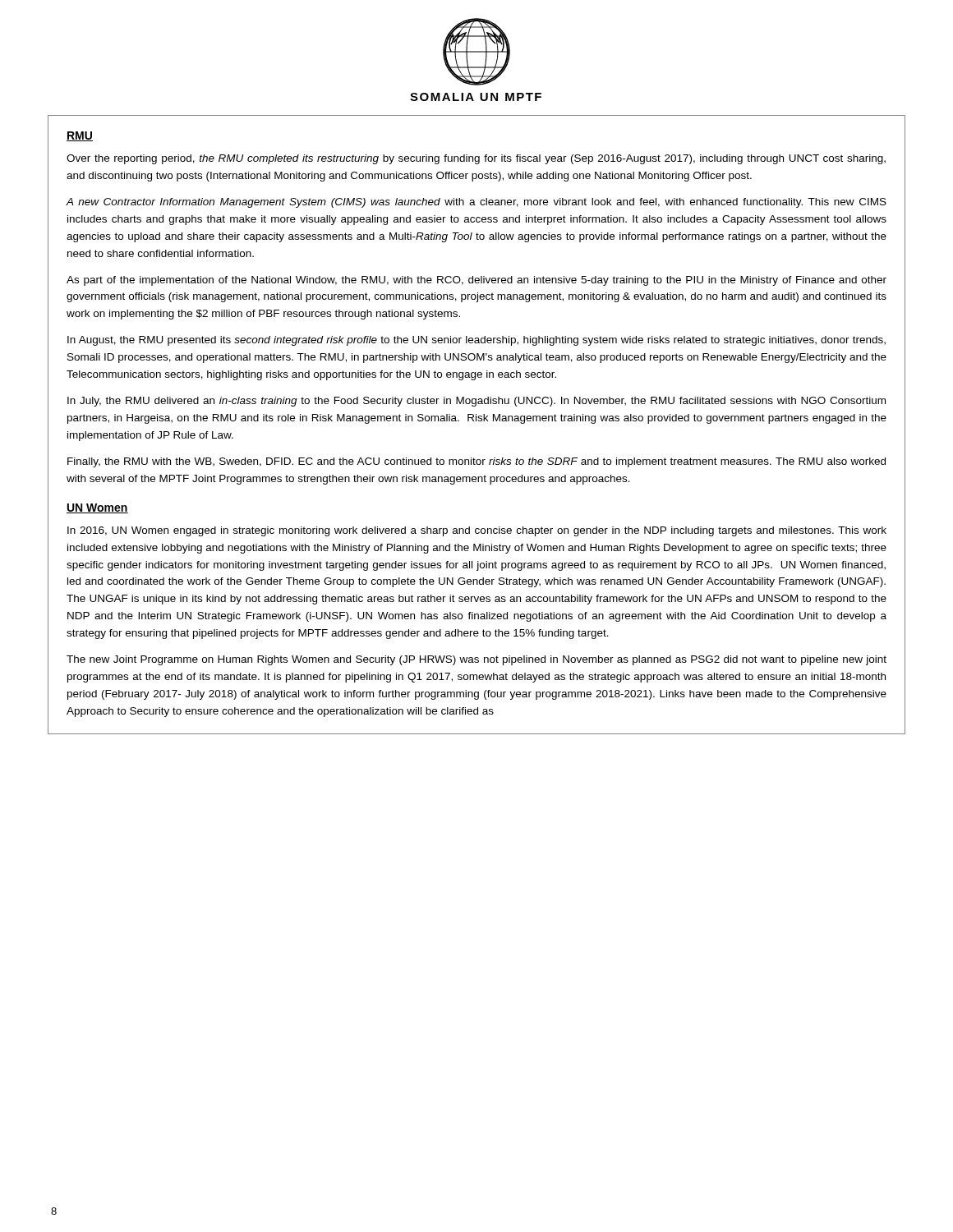Find the text starting "In July, the RMU"
953x1232 pixels.
click(476, 418)
